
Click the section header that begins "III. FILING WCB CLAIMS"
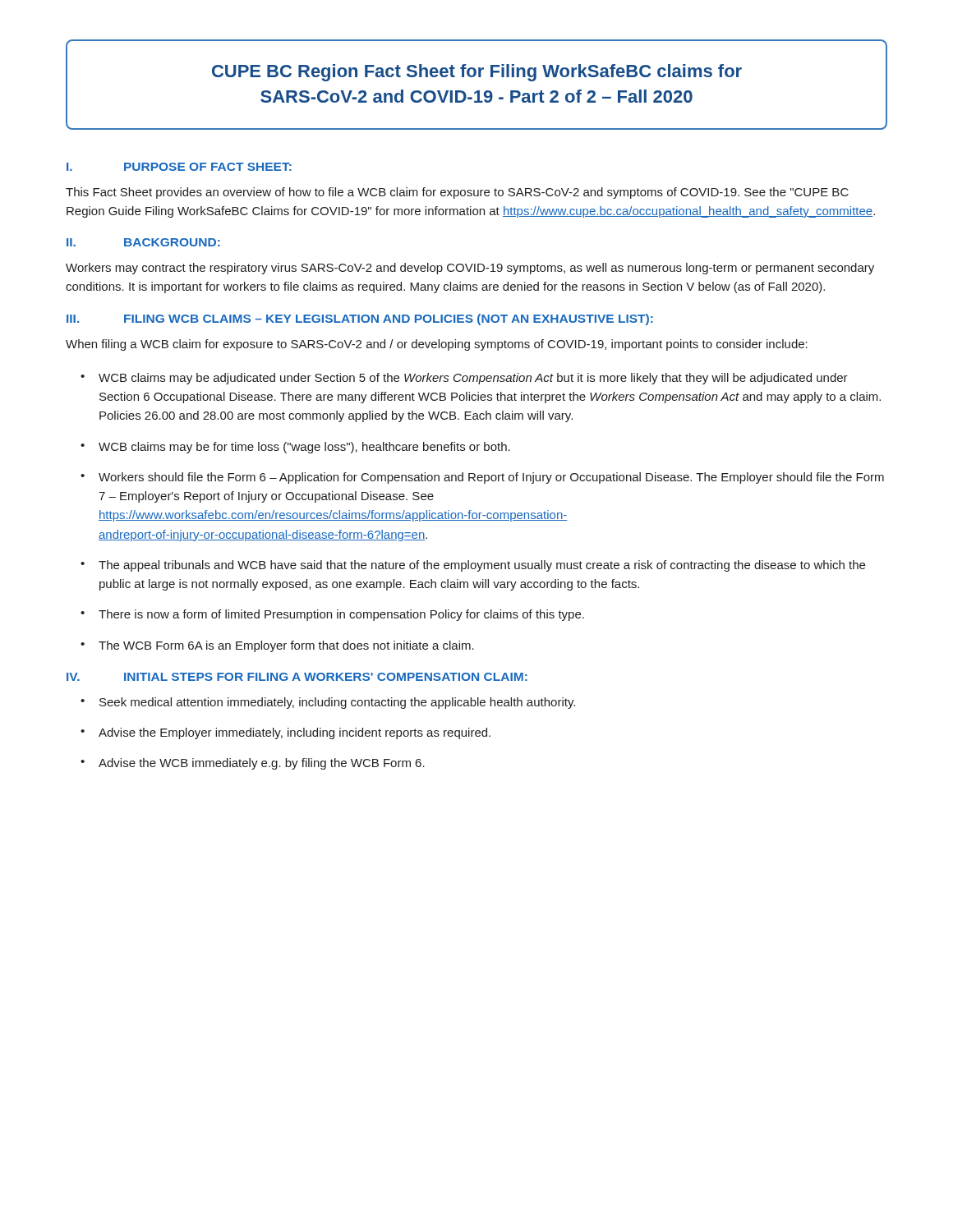click(360, 318)
